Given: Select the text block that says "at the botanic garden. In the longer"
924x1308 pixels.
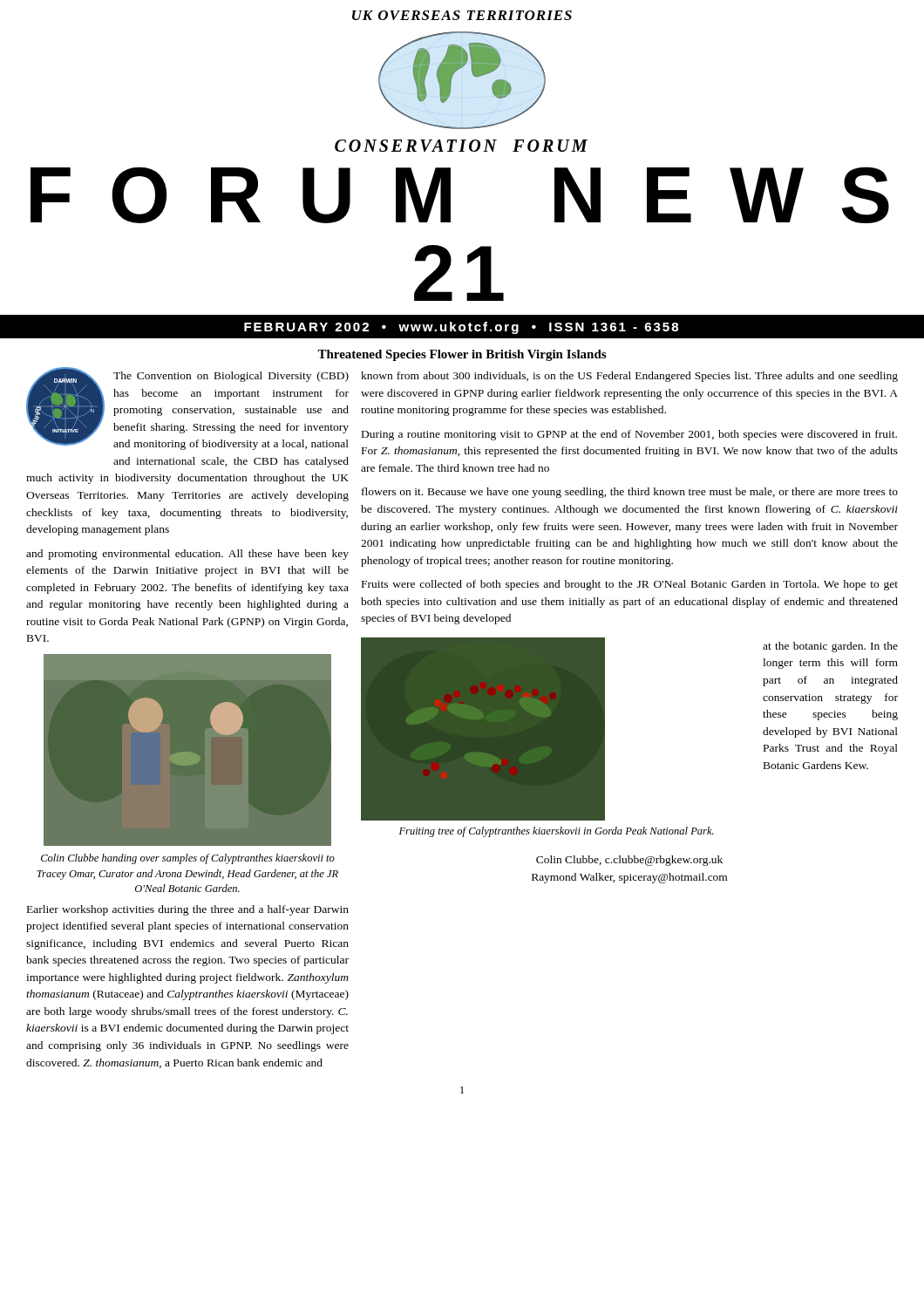Looking at the screenshot, I should [830, 706].
